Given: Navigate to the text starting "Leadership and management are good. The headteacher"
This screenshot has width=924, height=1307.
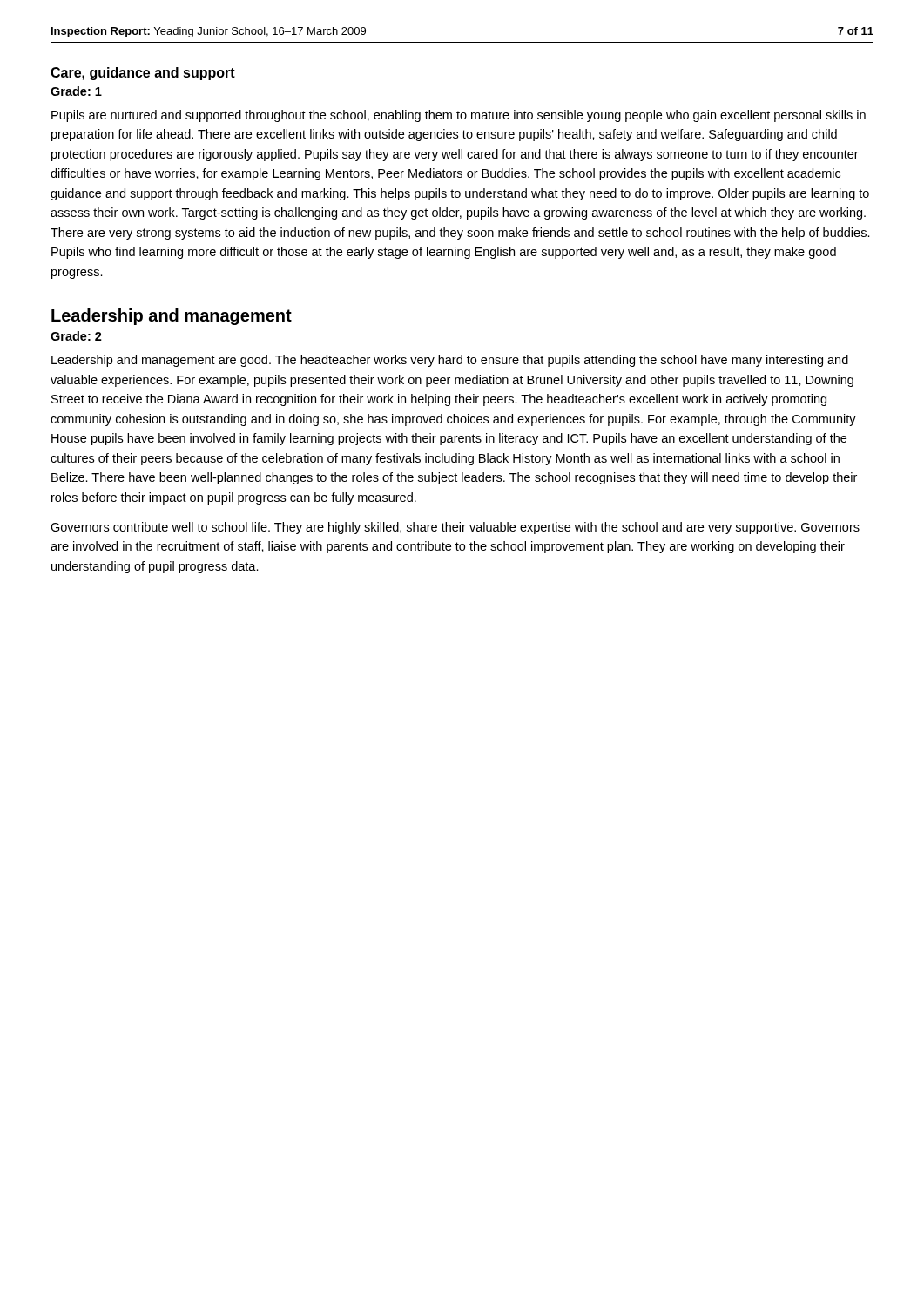Looking at the screenshot, I should [x=462, y=429].
